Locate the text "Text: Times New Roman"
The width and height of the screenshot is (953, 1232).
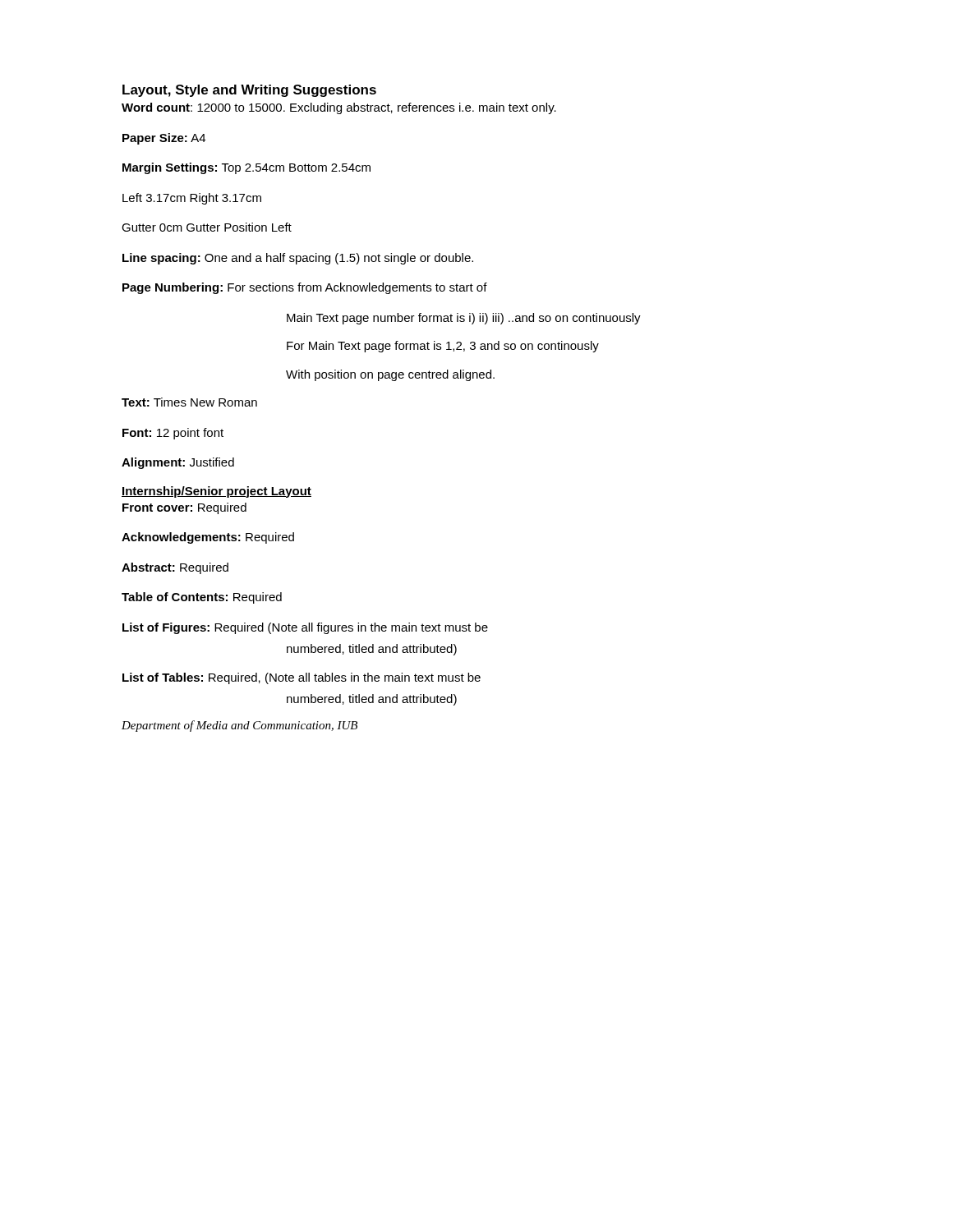190,402
